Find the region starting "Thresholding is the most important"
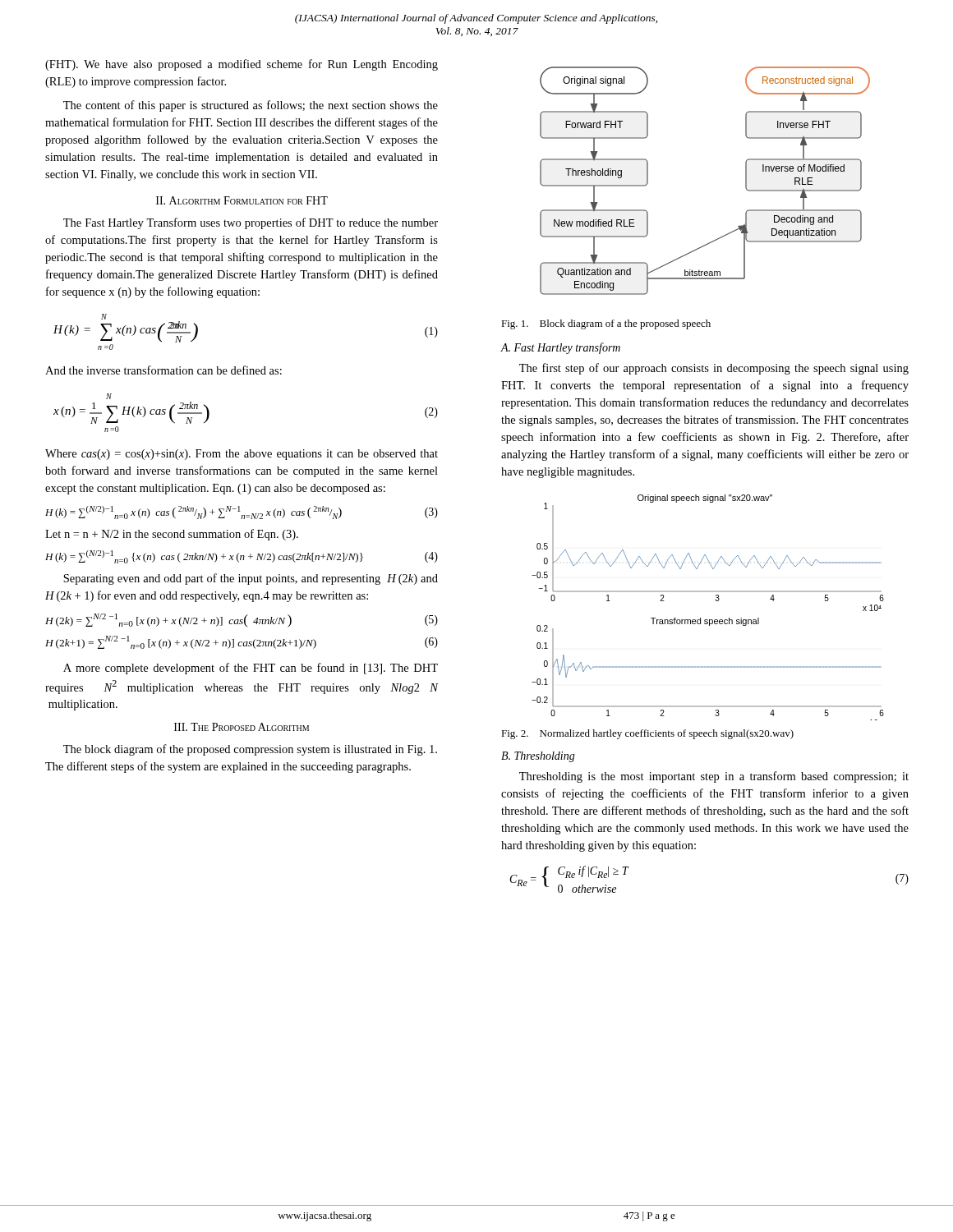Viewport: 953px width, 1232px height. (x=705, y=811)
